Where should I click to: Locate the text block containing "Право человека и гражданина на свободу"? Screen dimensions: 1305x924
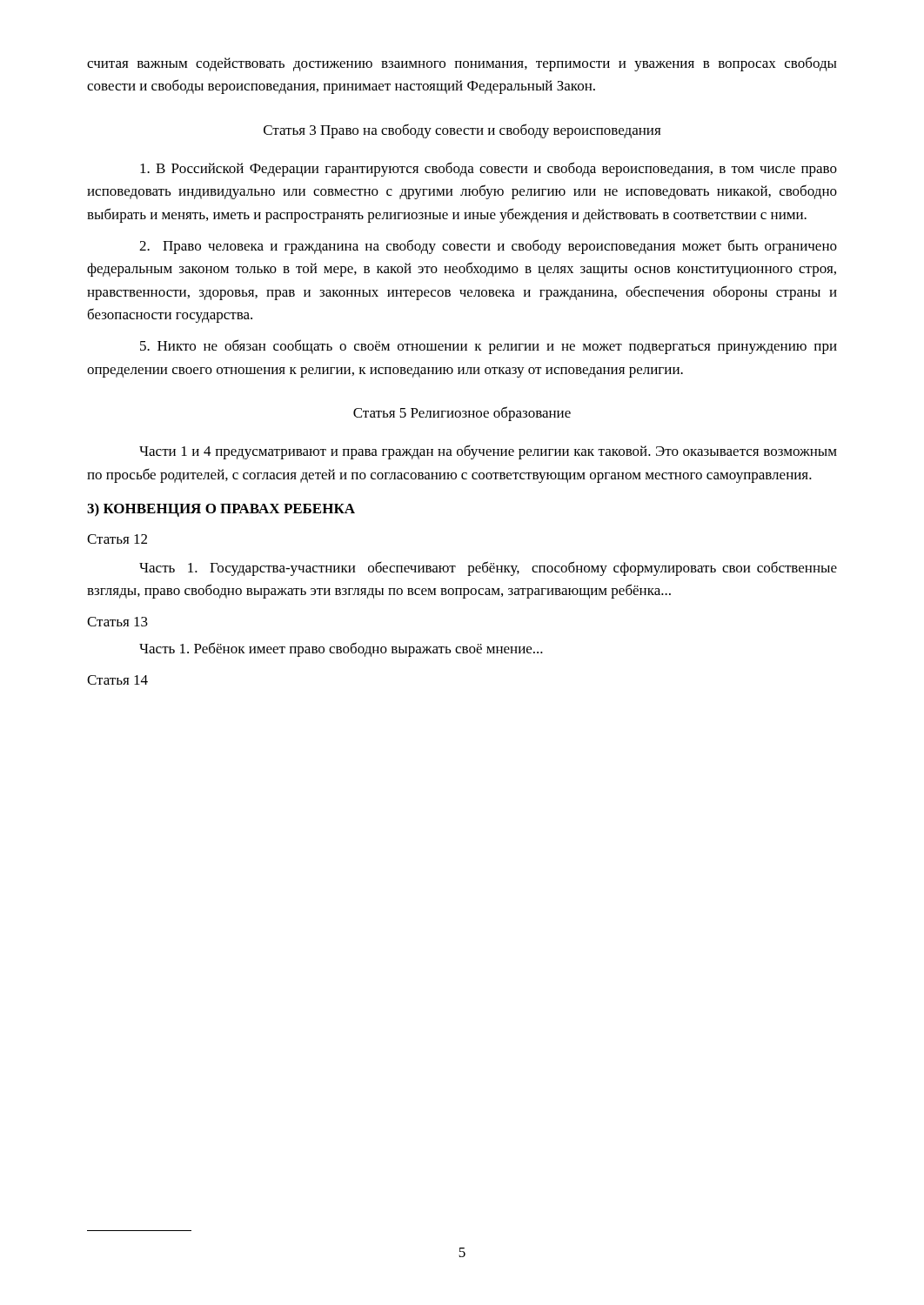point(462,280)
